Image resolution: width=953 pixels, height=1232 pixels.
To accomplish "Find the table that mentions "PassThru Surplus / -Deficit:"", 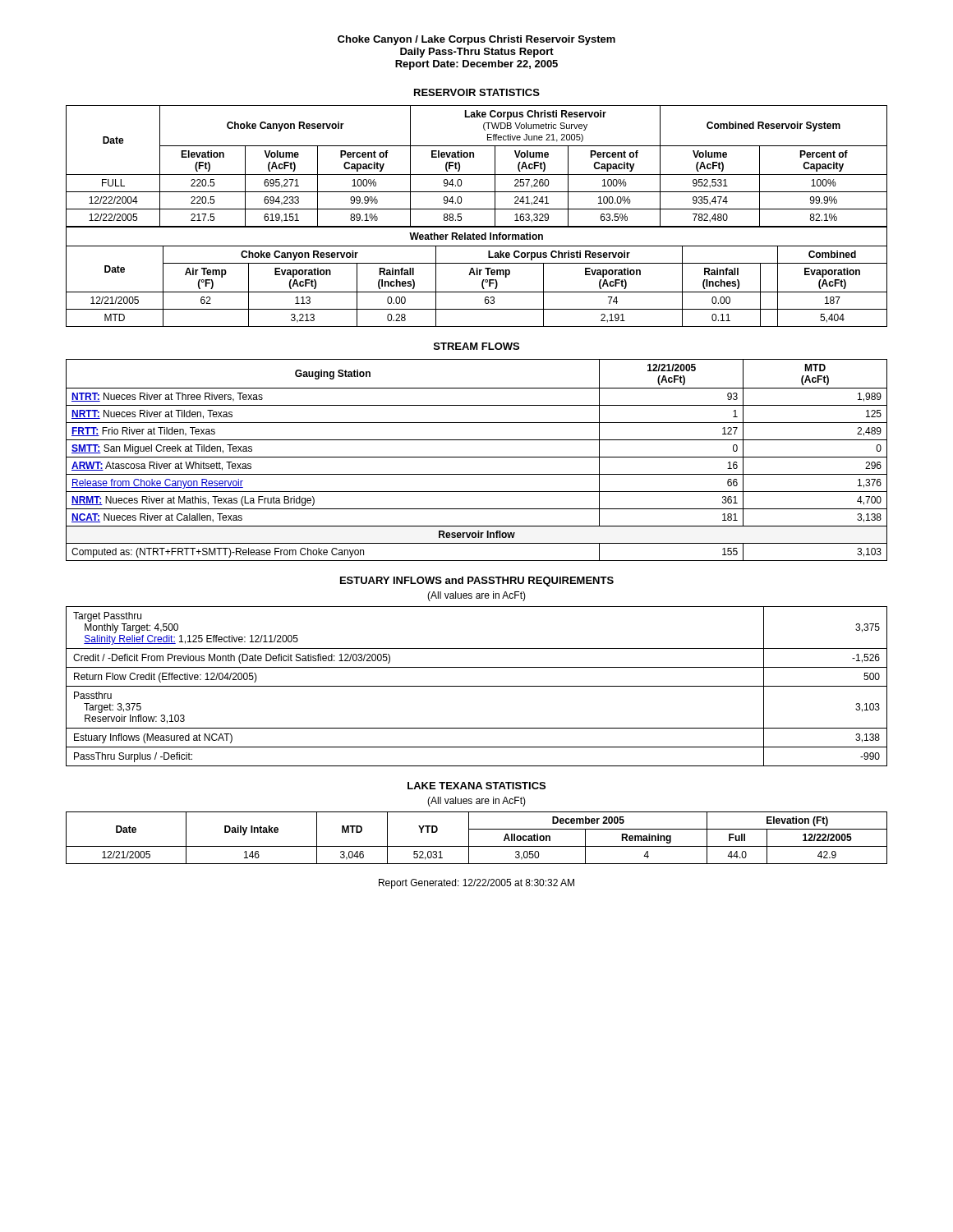I will click(476, 686).
